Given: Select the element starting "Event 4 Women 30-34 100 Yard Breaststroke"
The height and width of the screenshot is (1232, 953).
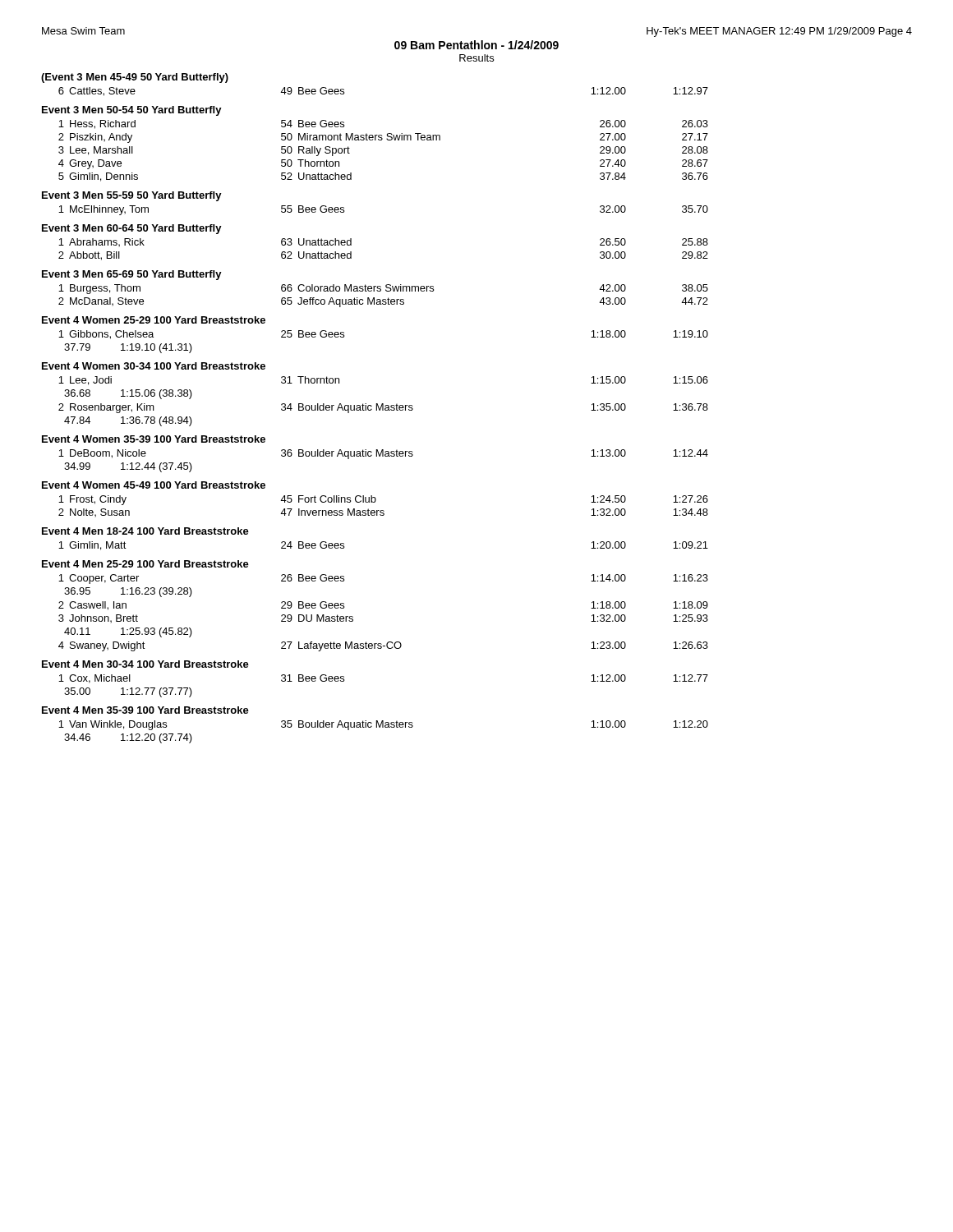Looking at the screenshot, I should (x=153, y=366).
